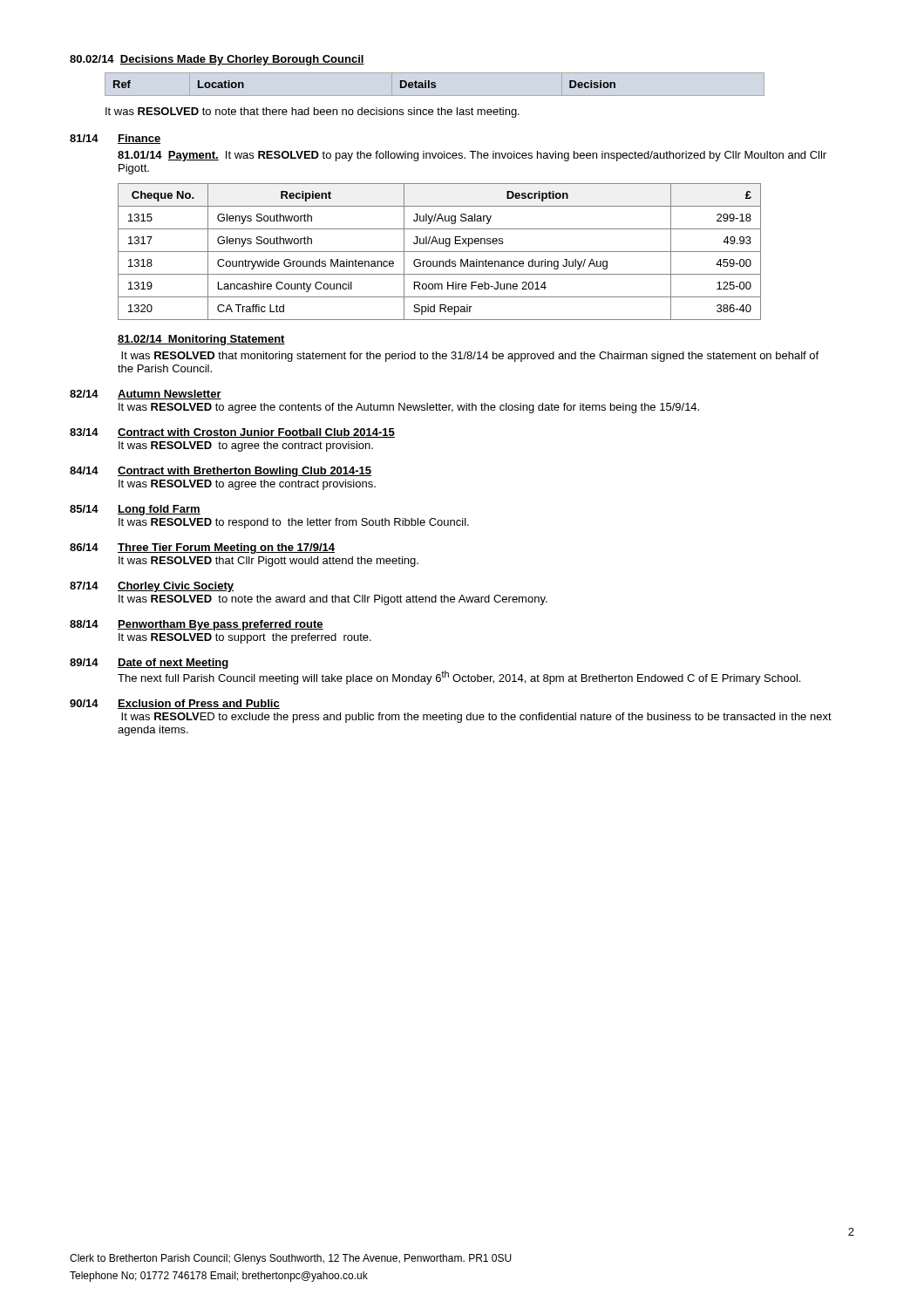Screen dimensions: 1308x924
Task: Navigate to the region starting "Date of next"
Action: tap(173, 662)
